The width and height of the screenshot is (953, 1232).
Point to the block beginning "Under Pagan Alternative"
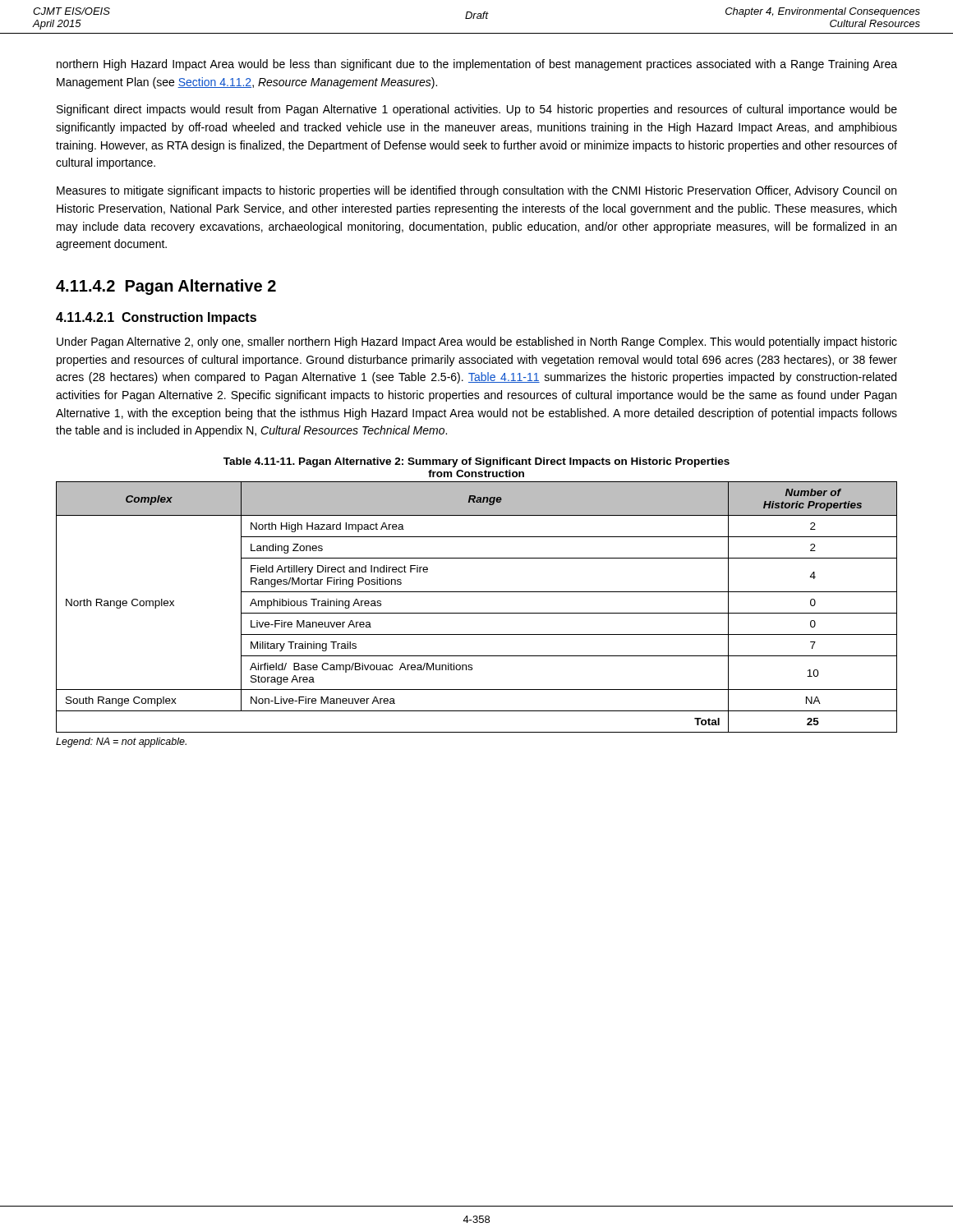pyautogui.click(x=476, y=386)
